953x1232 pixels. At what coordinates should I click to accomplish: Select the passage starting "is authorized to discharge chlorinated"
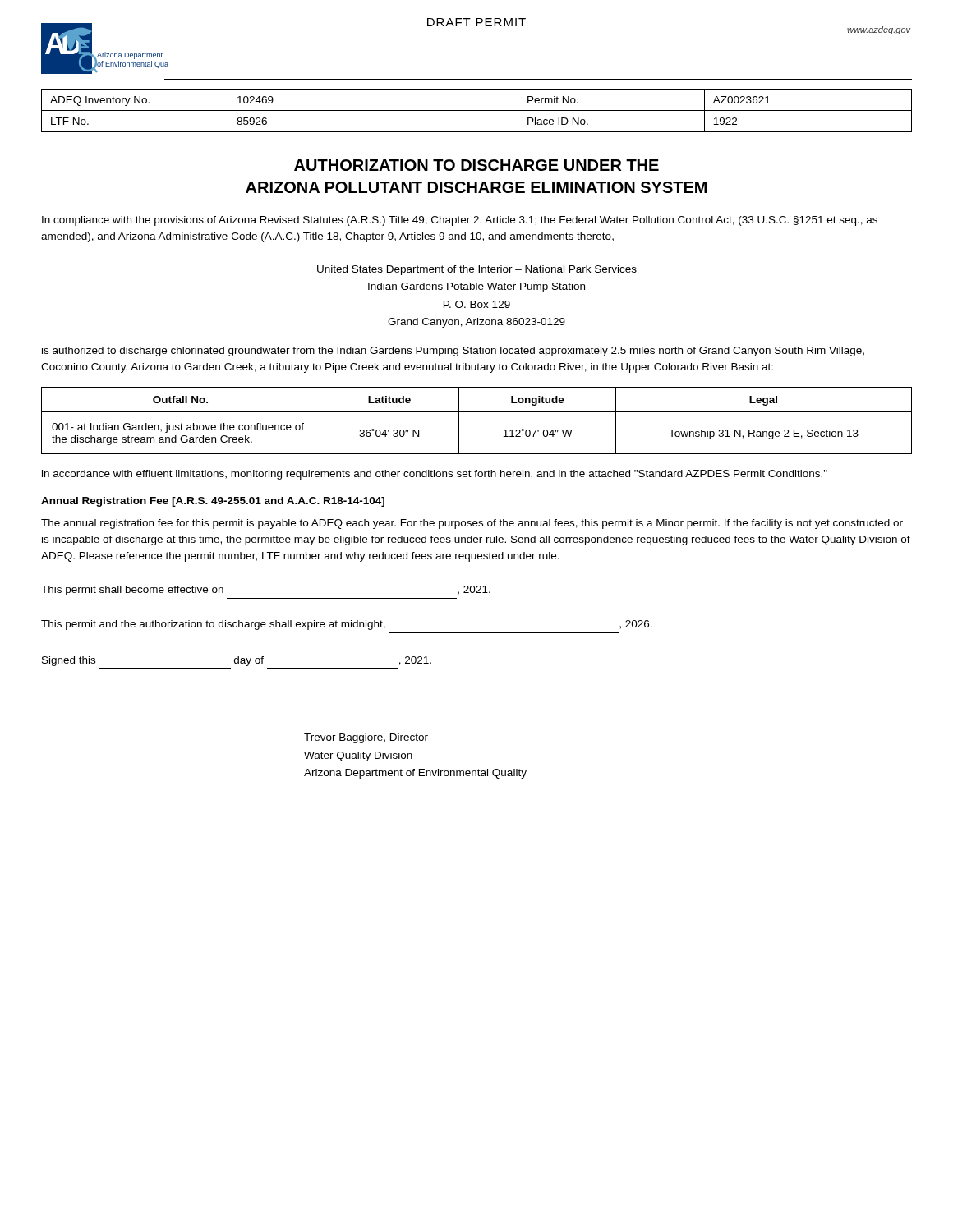click(x=453, y=359)
